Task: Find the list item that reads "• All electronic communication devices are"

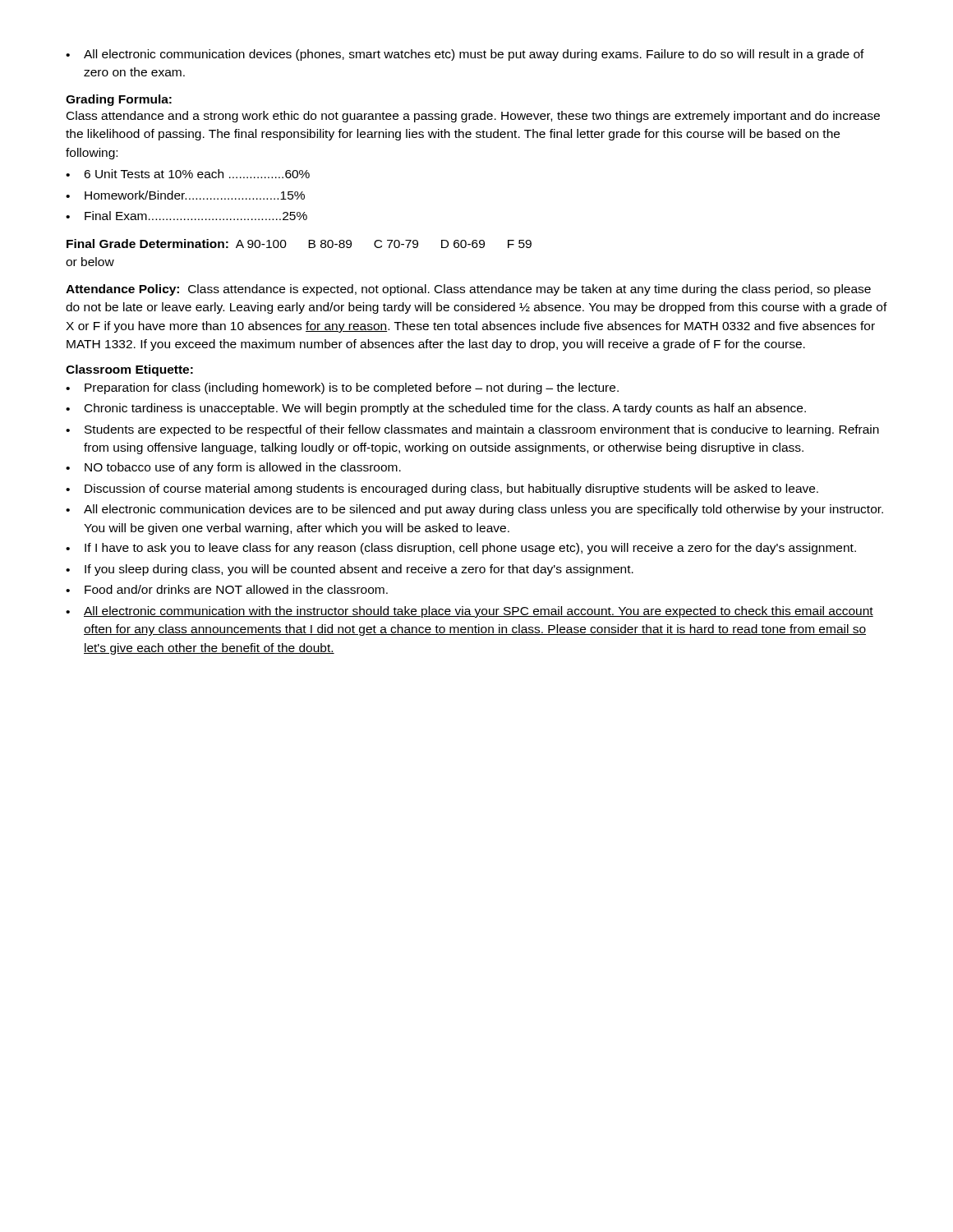Action: coord(476,519)
